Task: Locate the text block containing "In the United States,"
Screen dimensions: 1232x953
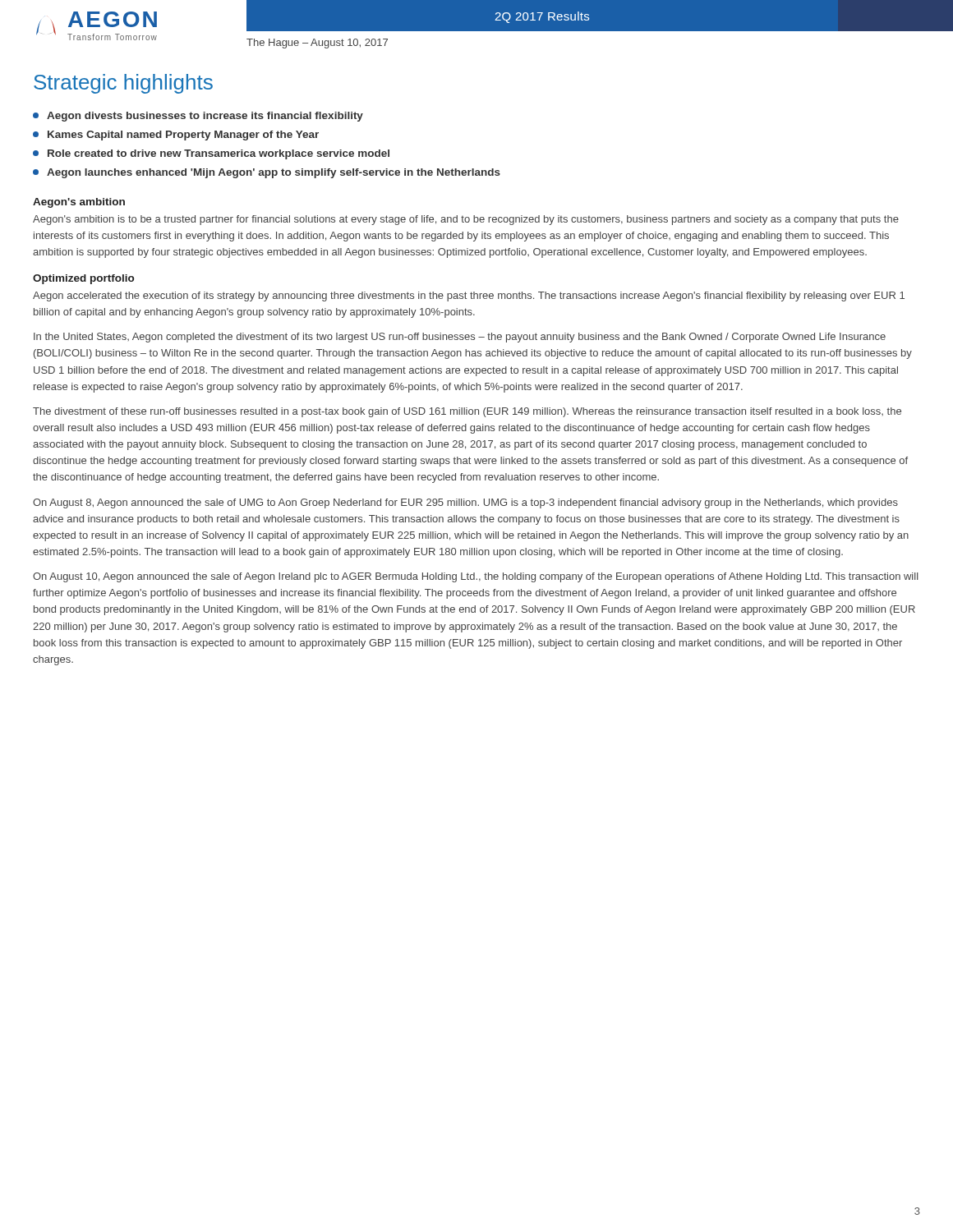Action: tap(476, 362)
